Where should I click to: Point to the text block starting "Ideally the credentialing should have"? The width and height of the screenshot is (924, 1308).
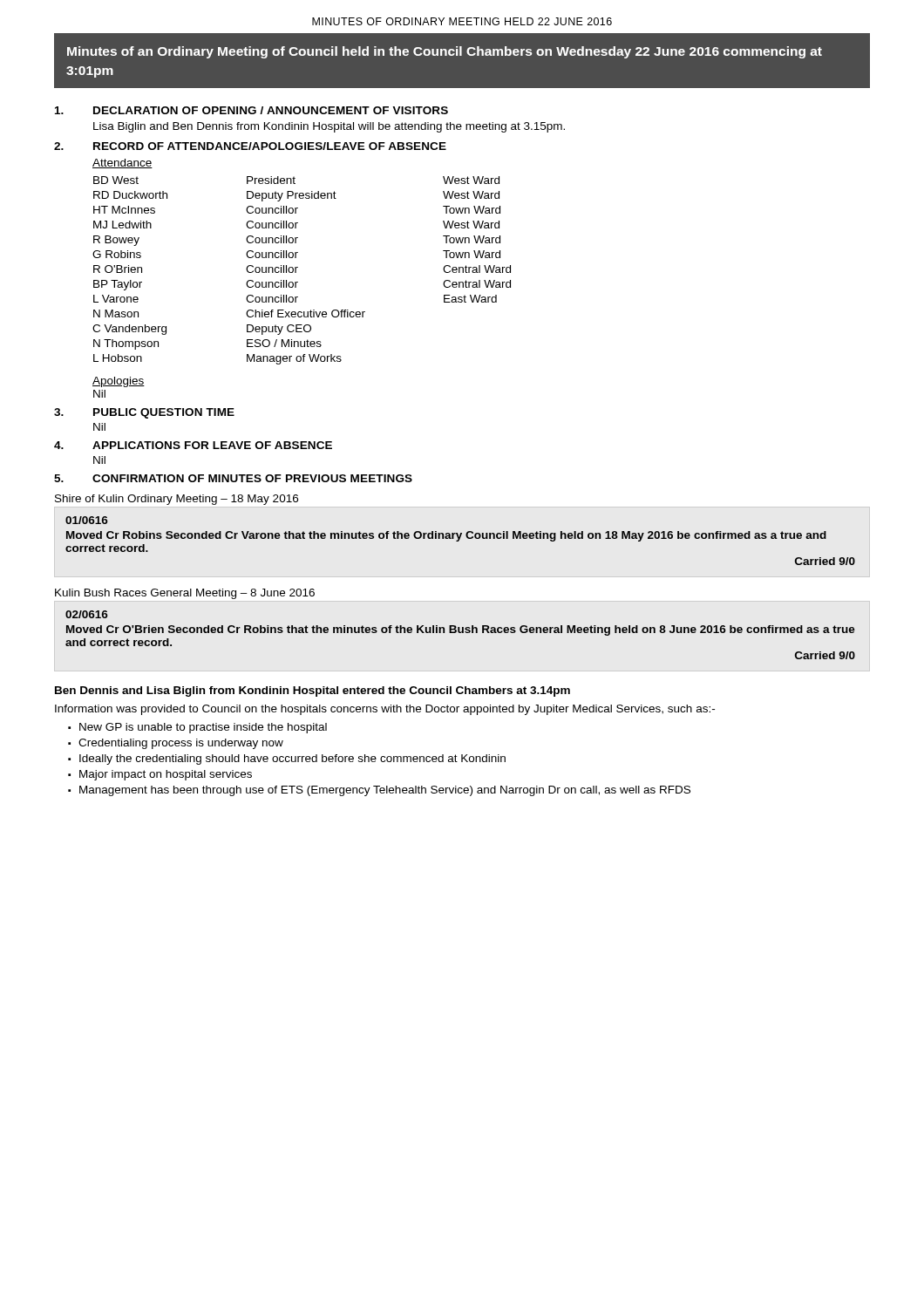292,759
